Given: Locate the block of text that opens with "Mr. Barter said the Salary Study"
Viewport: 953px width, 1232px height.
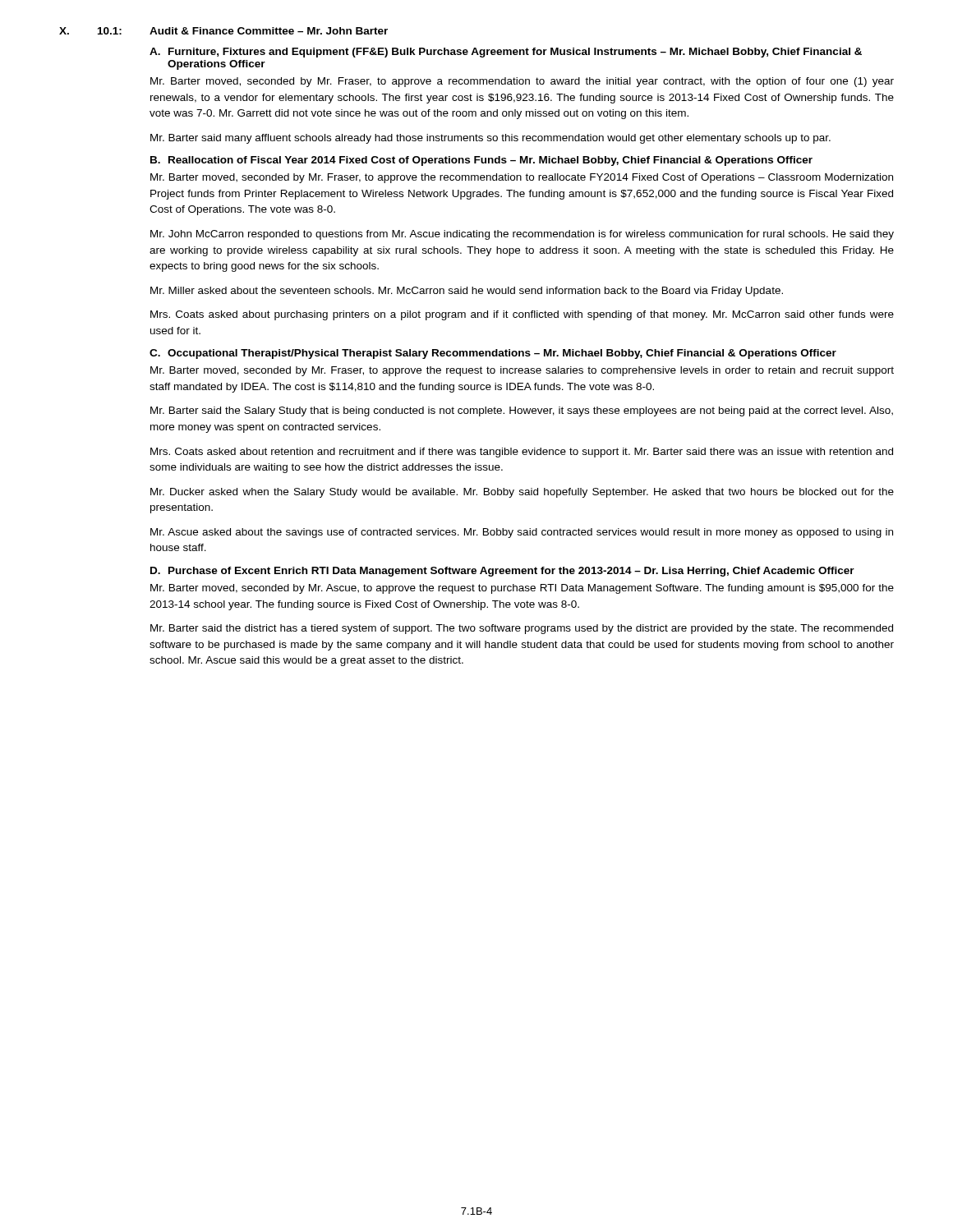Looking at the screenshot, I should [522, 419].
